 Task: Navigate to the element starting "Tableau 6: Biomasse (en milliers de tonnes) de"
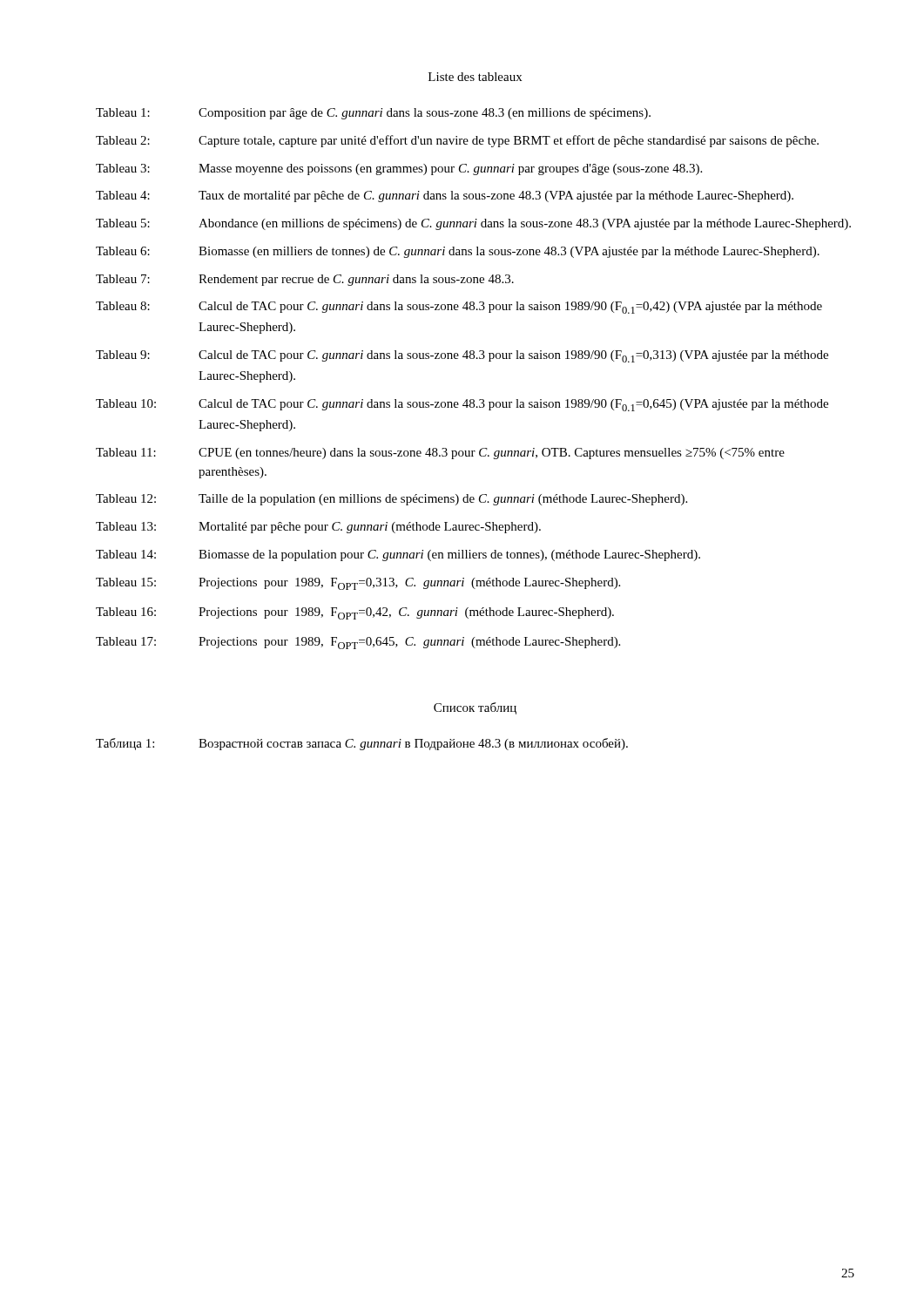pos(475,252)
